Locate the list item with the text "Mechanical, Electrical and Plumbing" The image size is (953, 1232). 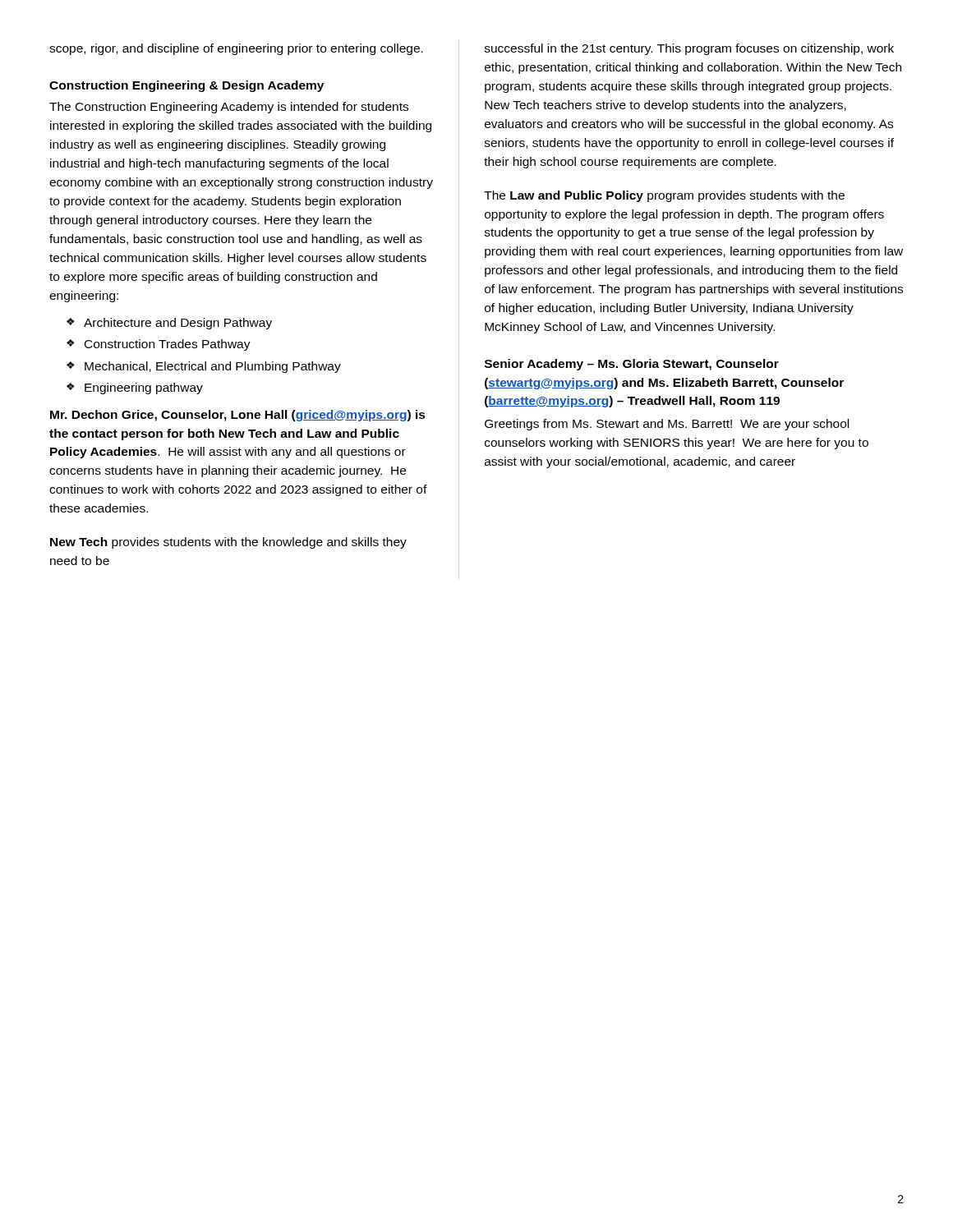click(212, 366)
